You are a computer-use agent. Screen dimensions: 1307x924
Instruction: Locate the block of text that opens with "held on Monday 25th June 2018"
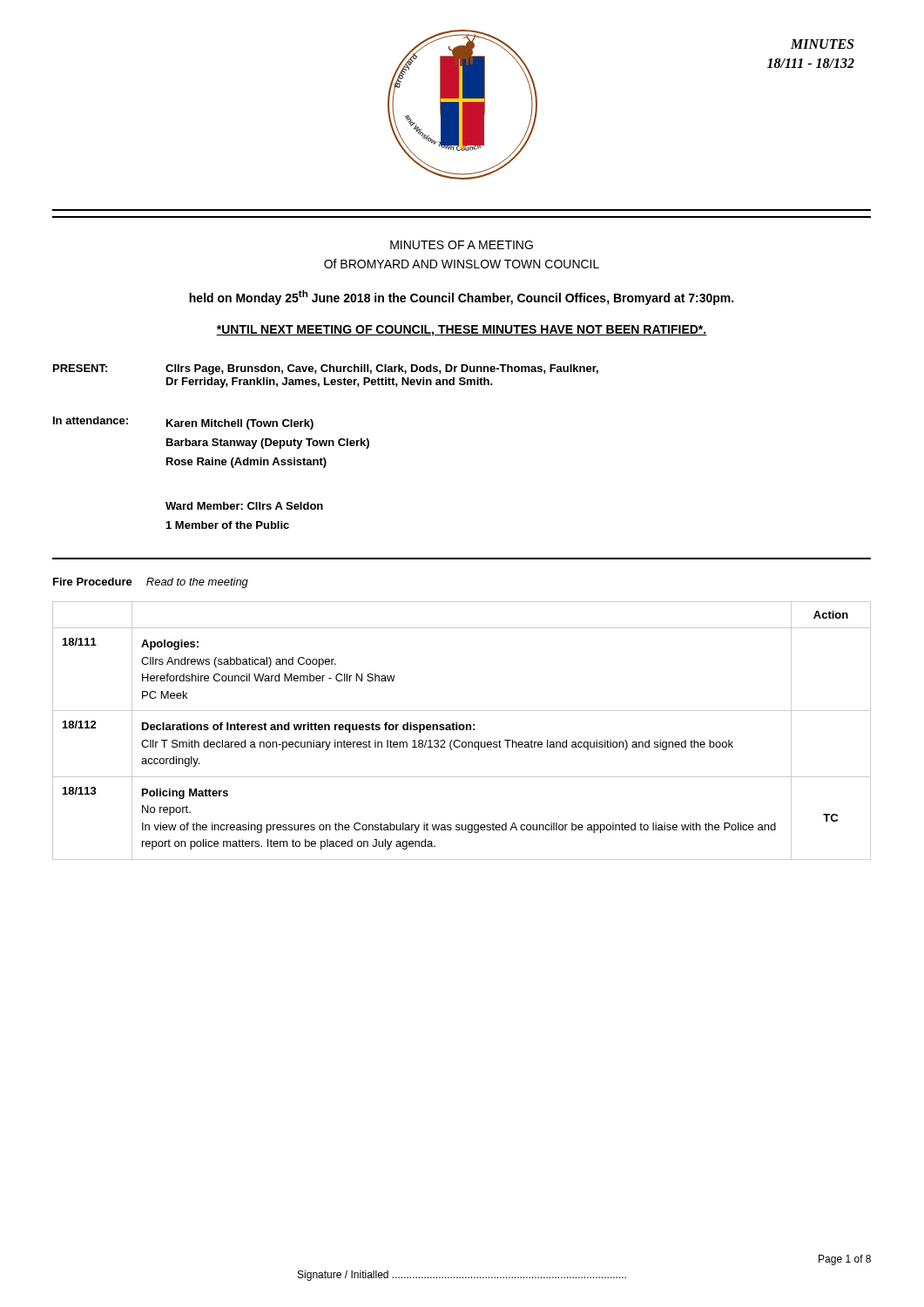462,296
